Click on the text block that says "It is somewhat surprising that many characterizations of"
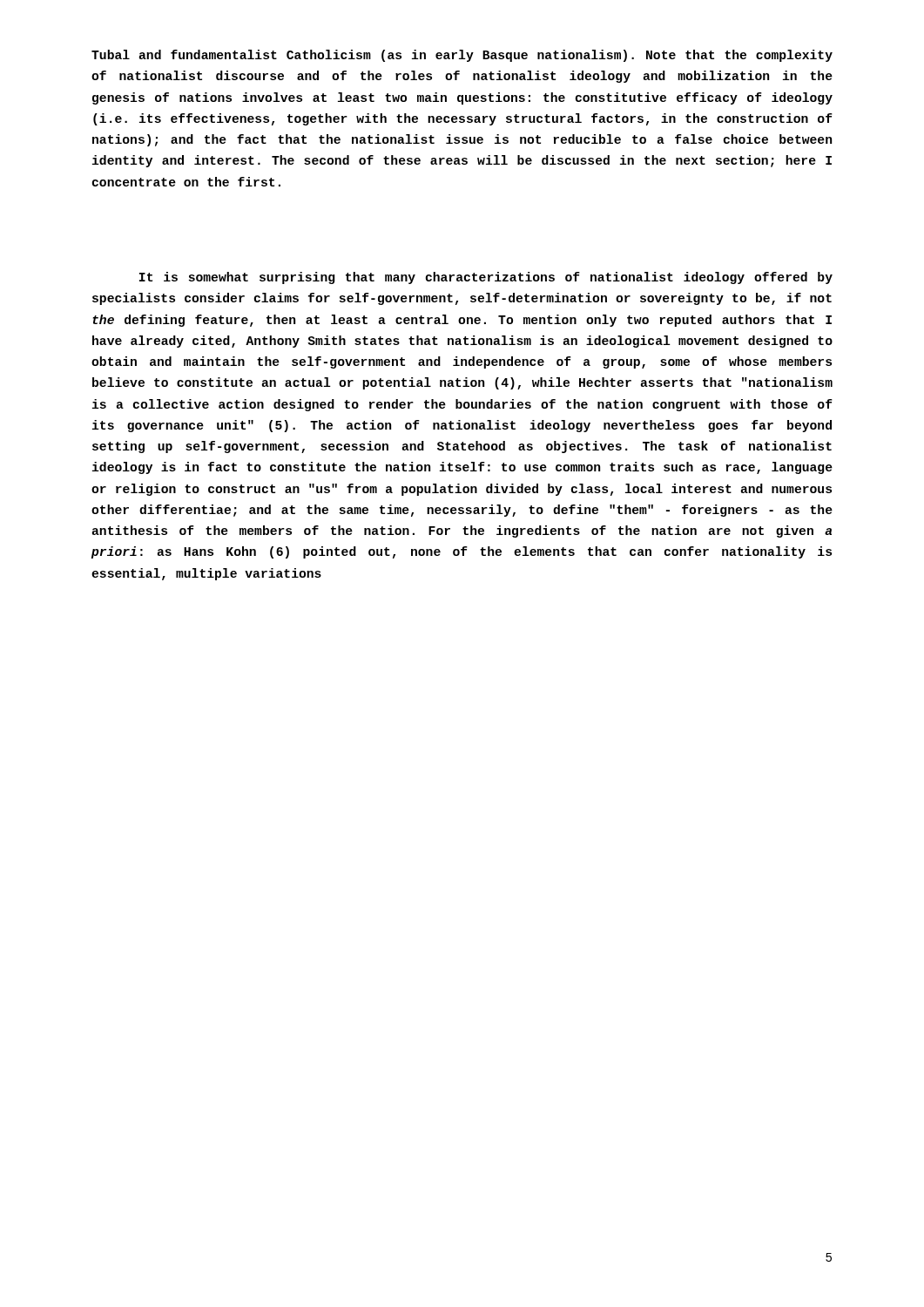Image resolution: width=924 pixels, height=1307 pixels. [x=462, y=426]
